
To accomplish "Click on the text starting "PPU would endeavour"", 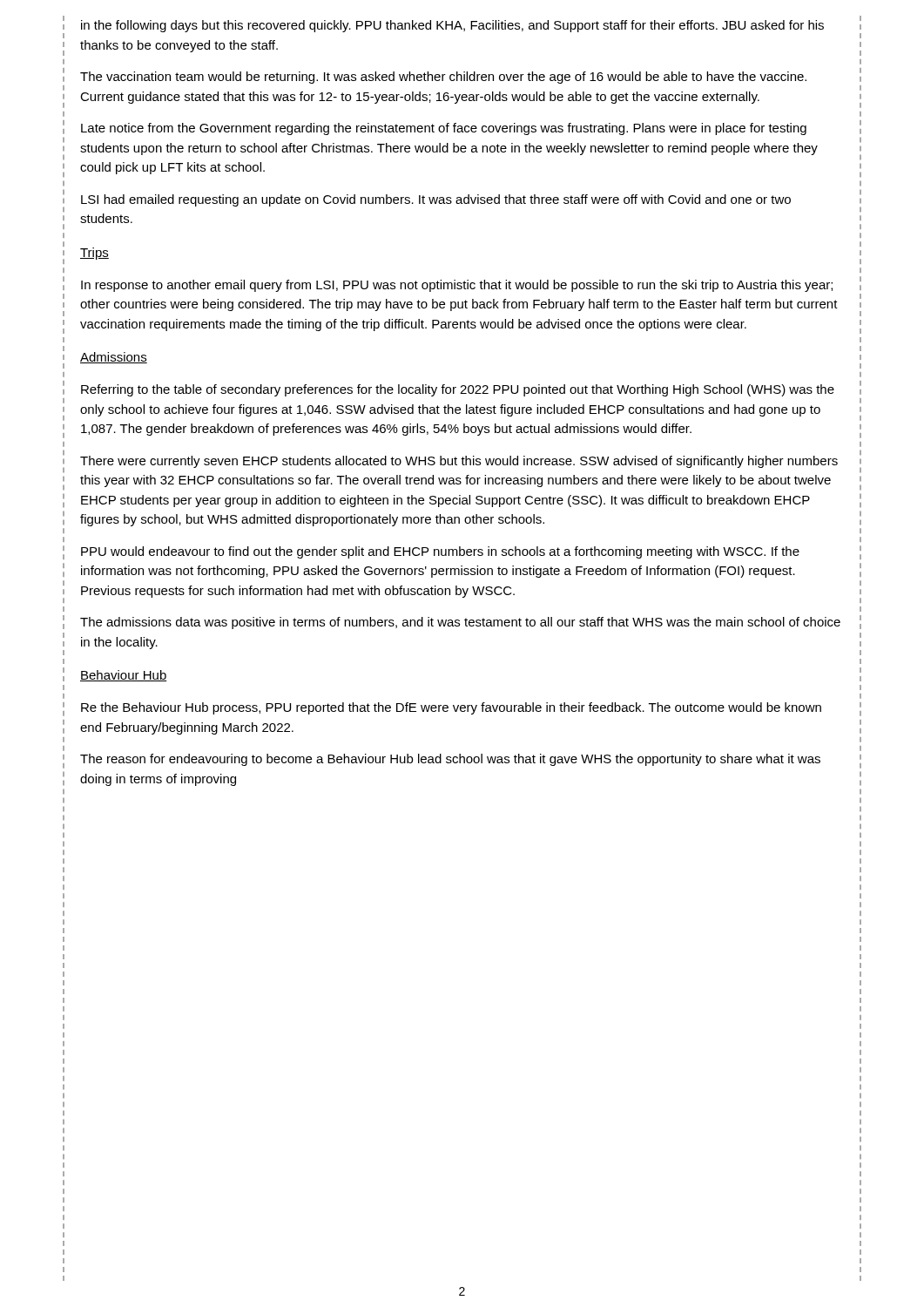I will pyautogui.click(x=440, y=570).
